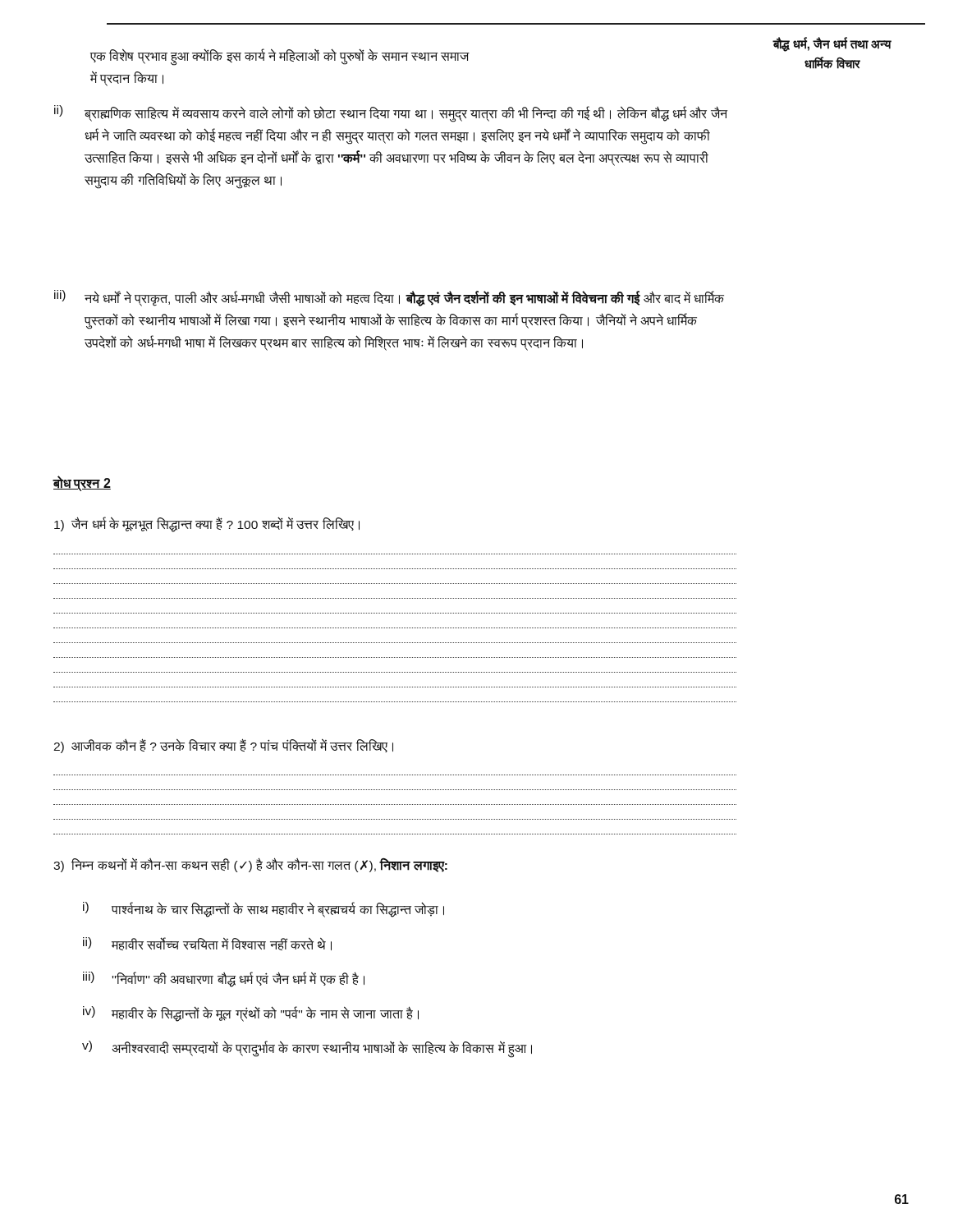Point to the element starting "v) अनीश्वरवादी सम्प्रदायों"
Image resolution: width=958 pixels, height=1232 pixels.
pyautogui.click(x=407, y=1049)
